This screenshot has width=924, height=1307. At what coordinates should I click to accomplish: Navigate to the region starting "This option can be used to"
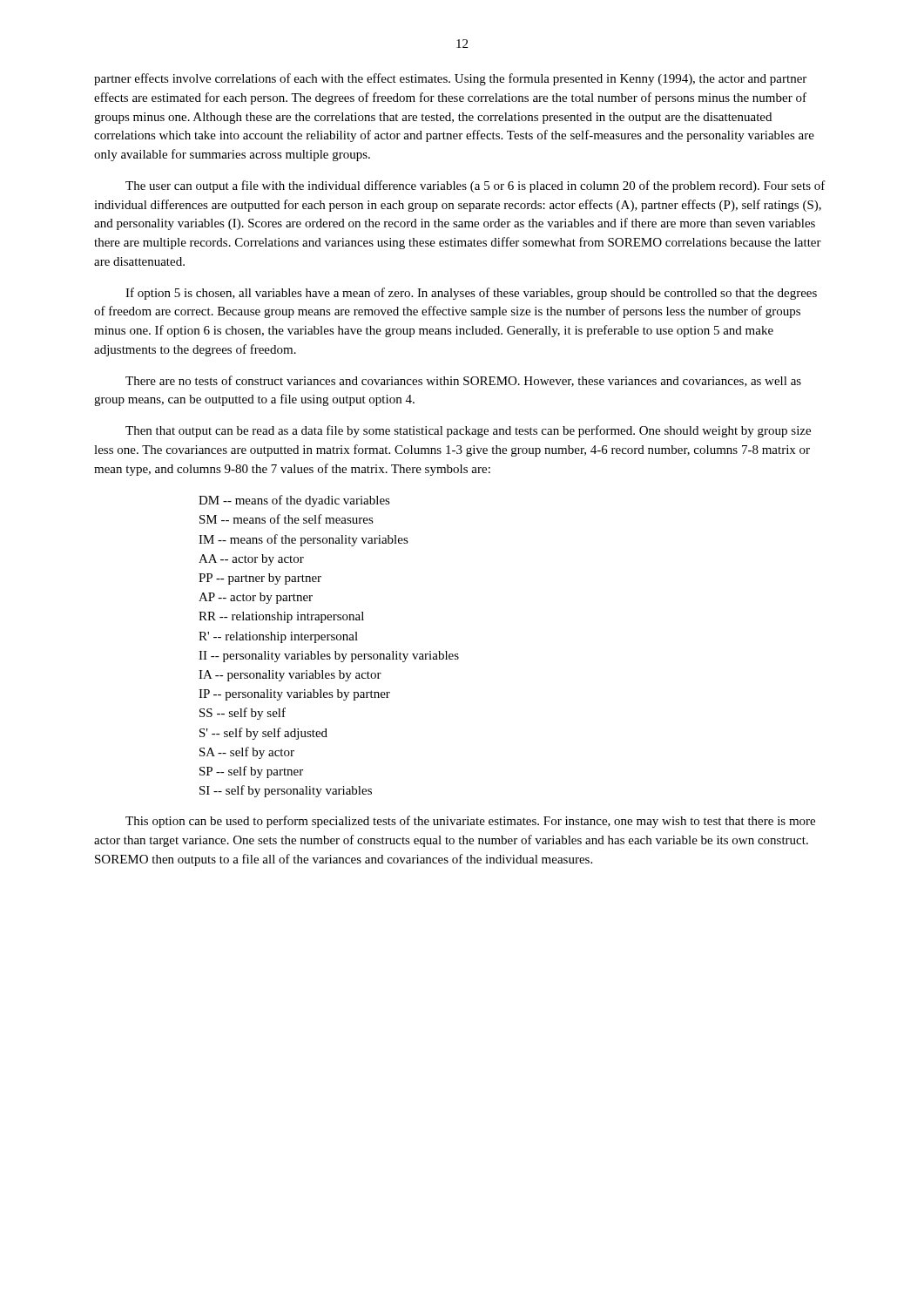[455, 840]
